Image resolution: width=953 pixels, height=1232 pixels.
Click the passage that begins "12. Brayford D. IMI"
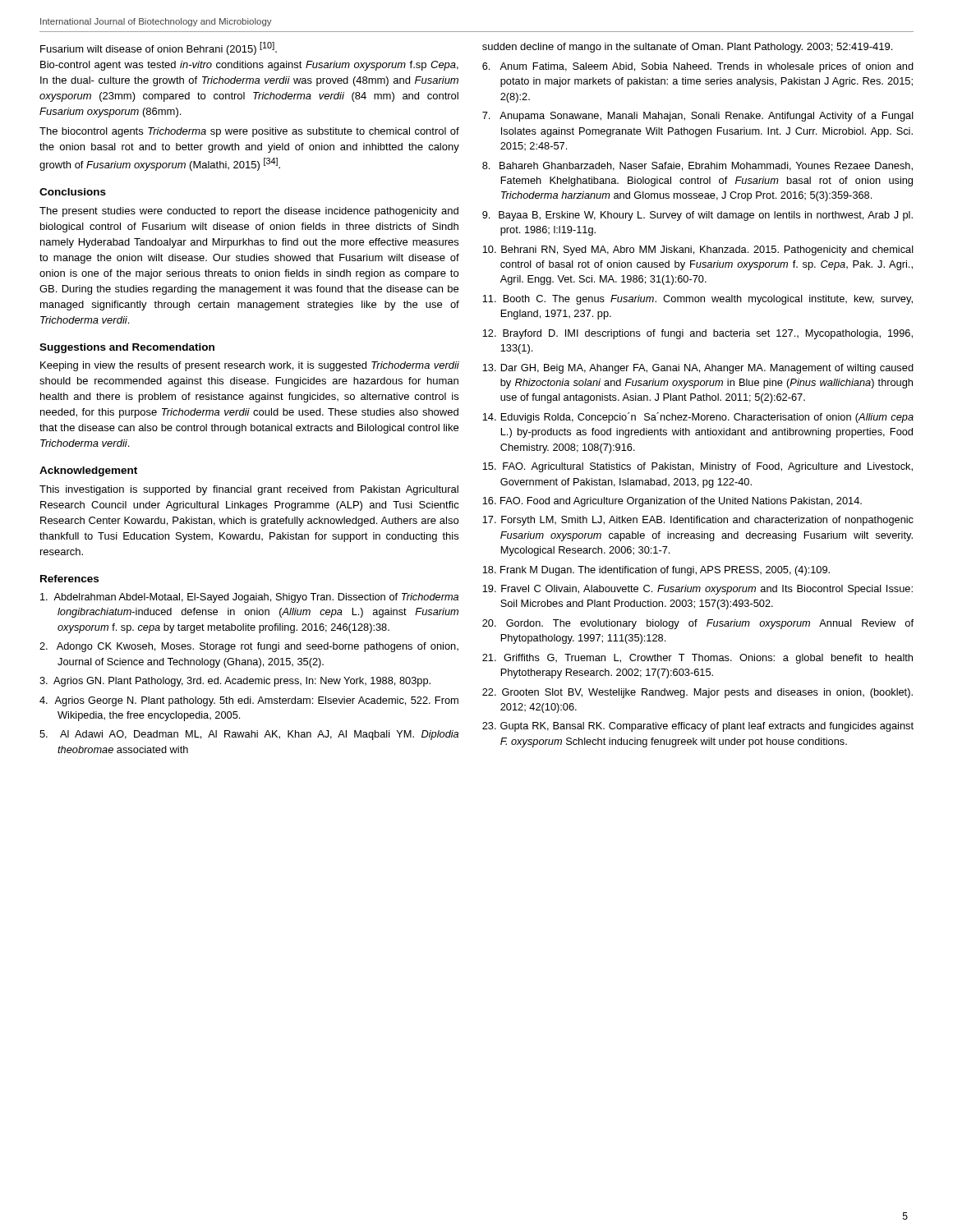[698, 340]
